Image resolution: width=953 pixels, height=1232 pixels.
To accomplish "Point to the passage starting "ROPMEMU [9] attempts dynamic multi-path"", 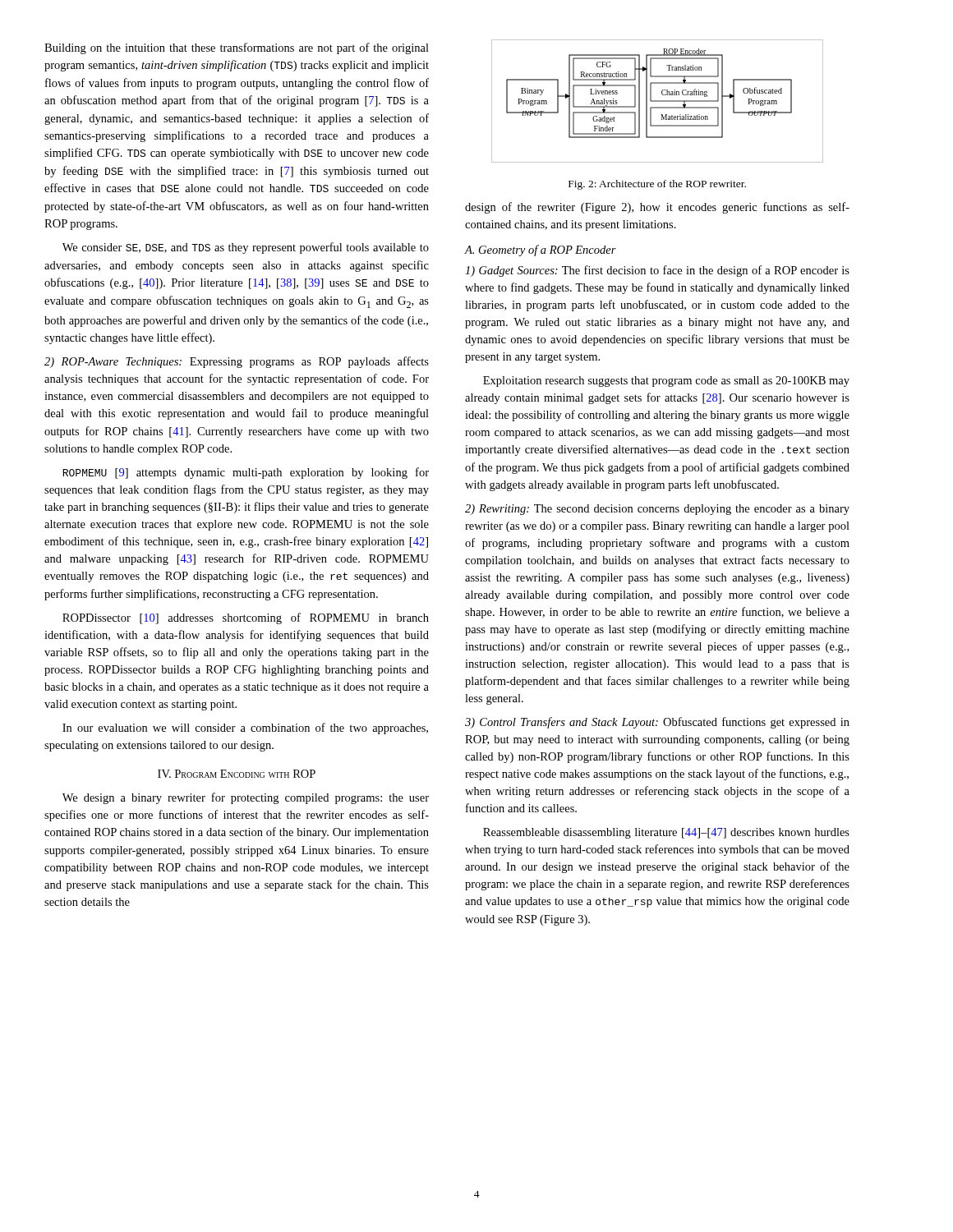I will pos(237,533).
